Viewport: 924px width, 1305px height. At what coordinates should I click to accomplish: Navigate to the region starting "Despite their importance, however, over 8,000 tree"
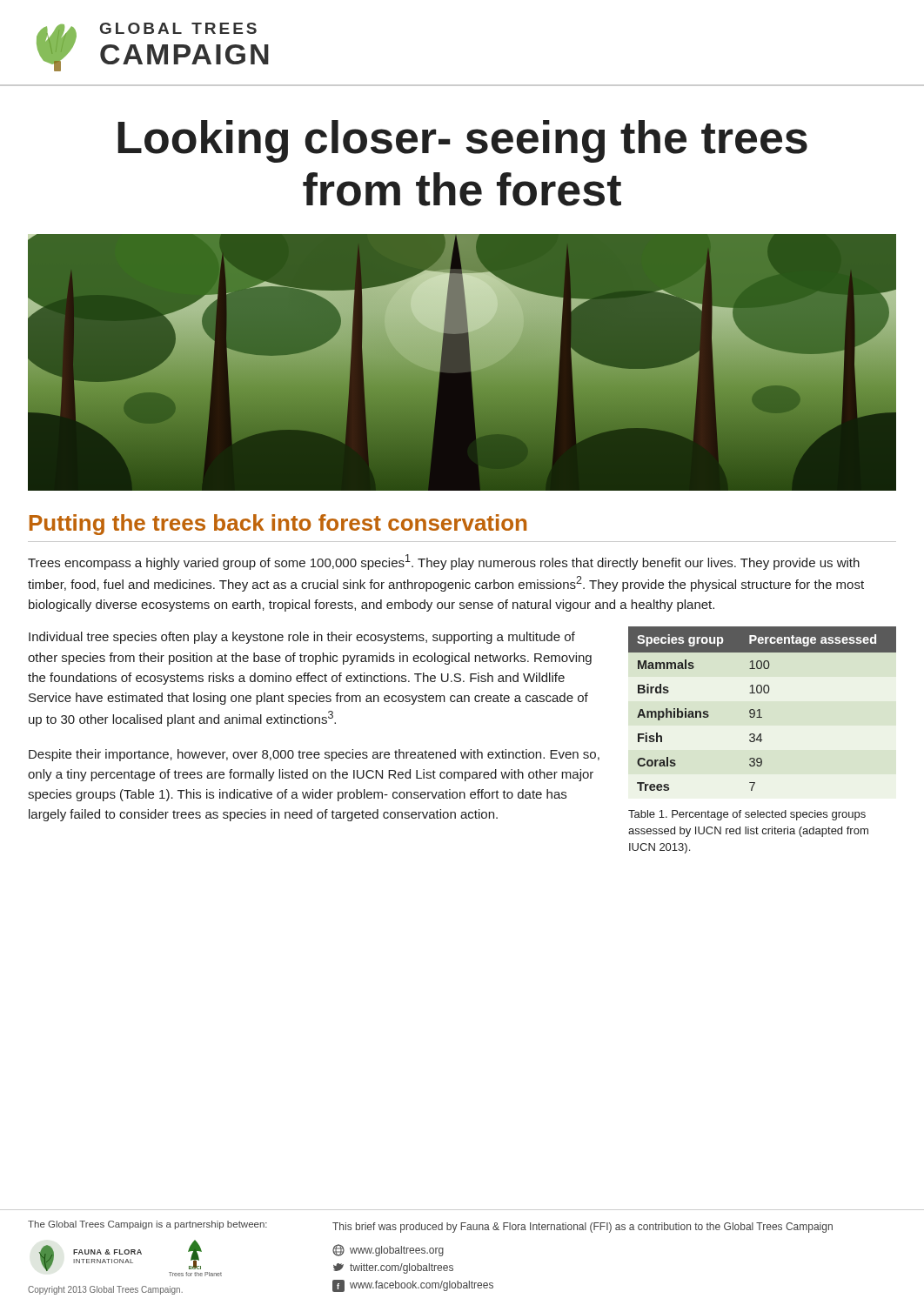315,784
